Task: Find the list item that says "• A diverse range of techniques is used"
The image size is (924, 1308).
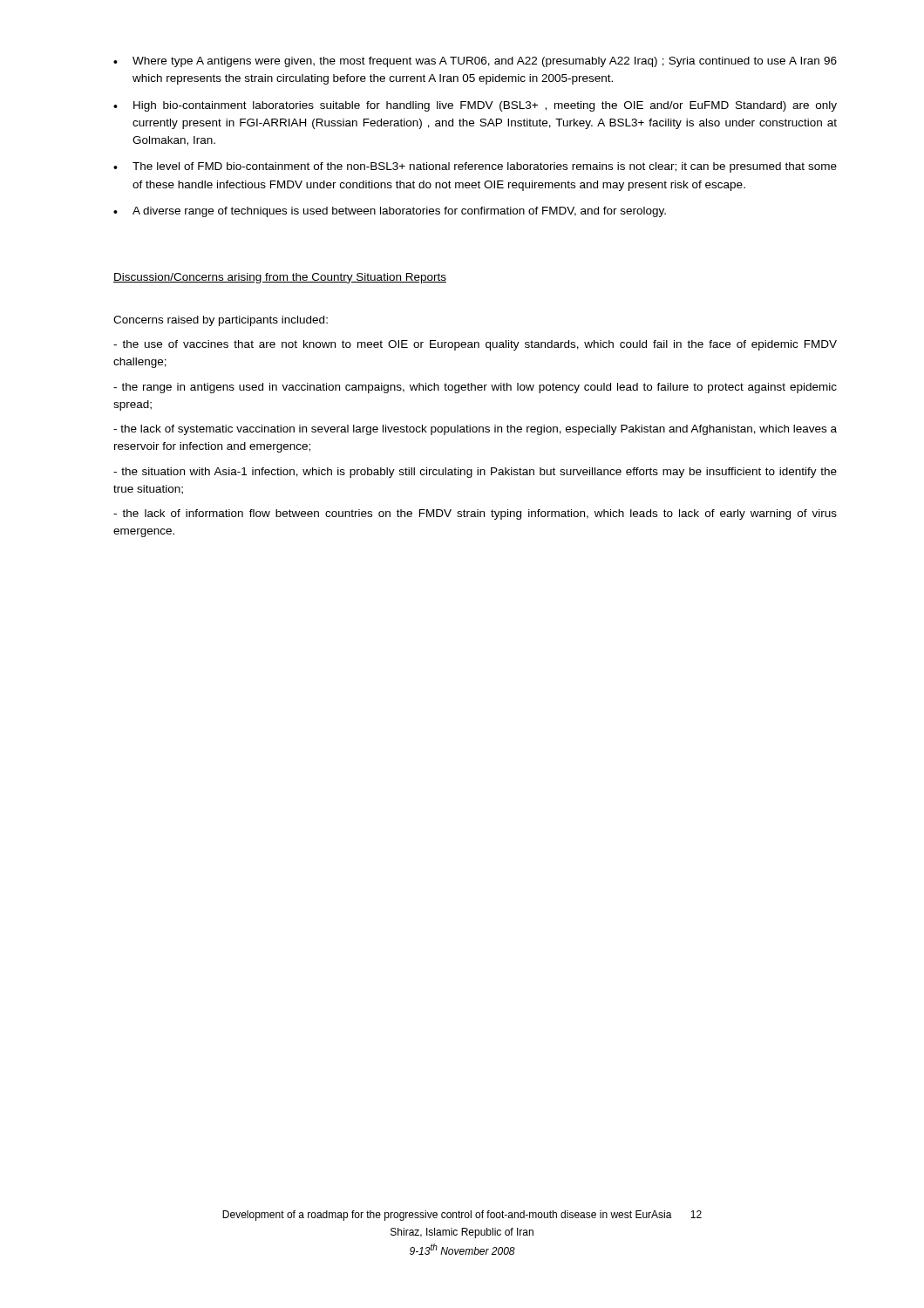Action: click(475, 212)
